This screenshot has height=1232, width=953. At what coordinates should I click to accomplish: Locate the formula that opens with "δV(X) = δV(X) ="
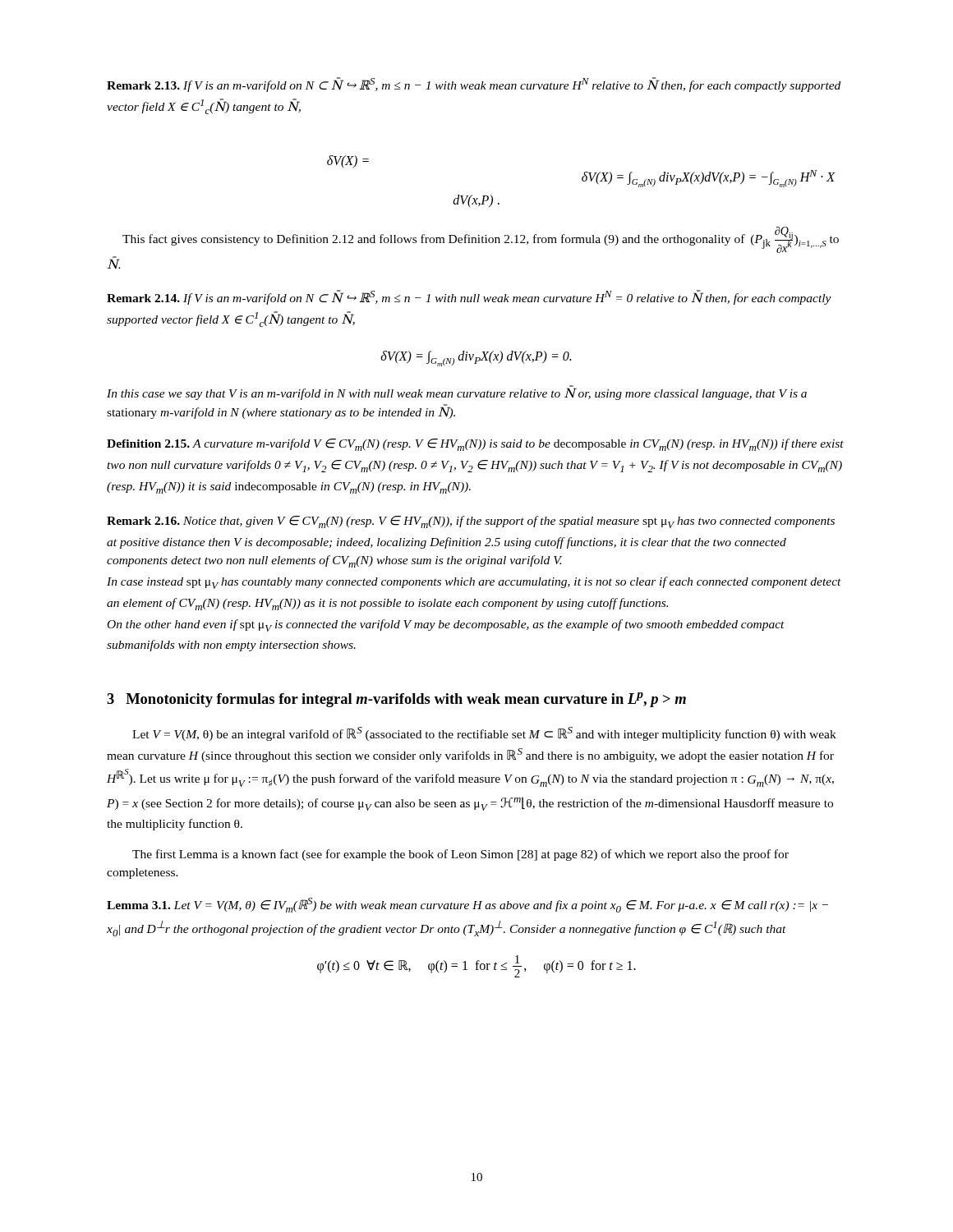tap(348, 162)
